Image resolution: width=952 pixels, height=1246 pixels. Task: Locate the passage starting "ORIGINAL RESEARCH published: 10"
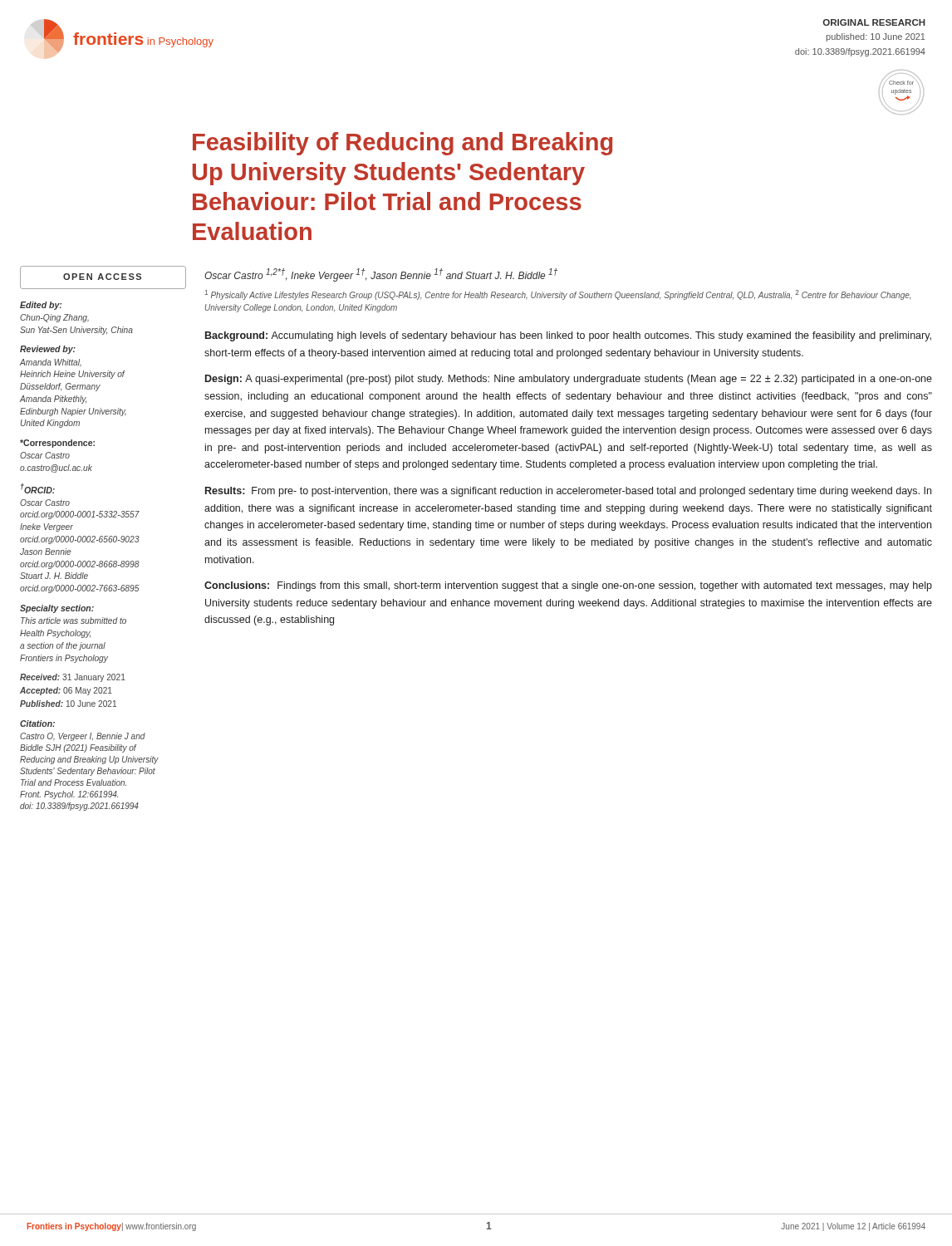pos(860,36)
